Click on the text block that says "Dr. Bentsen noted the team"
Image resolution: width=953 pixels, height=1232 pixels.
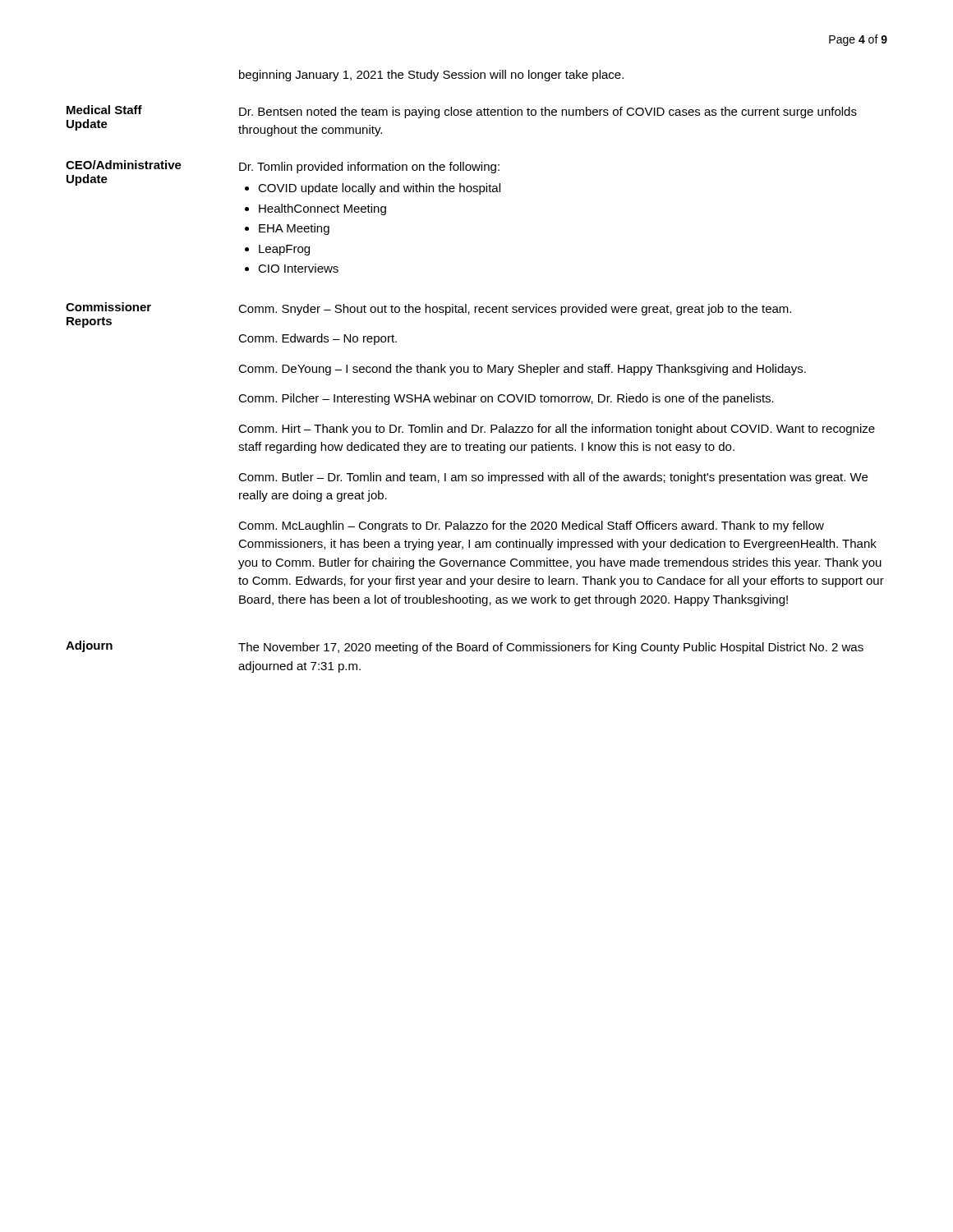[x=548, y=120]
